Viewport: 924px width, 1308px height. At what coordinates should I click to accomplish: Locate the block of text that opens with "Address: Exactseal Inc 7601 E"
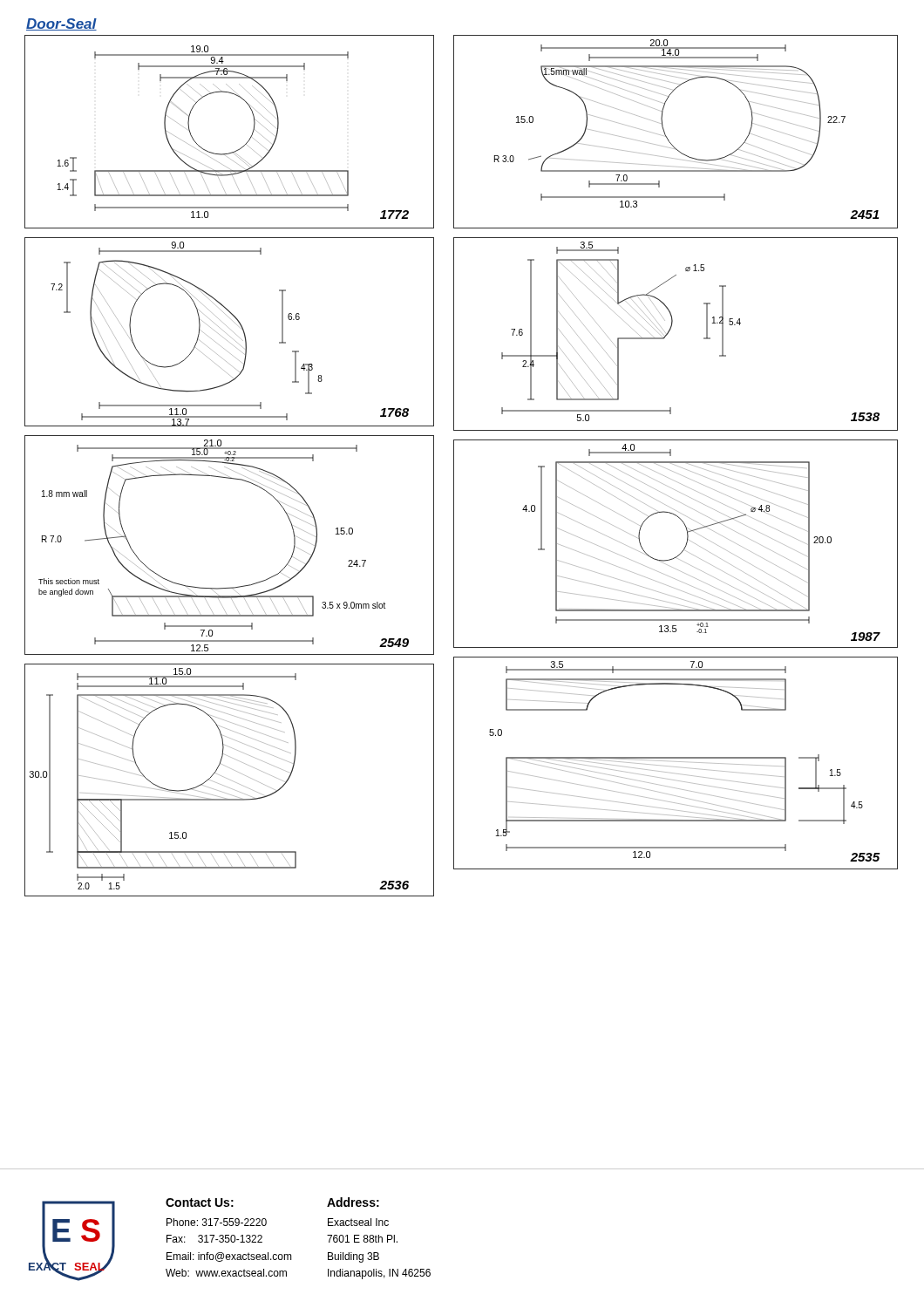pos(379,1239)
